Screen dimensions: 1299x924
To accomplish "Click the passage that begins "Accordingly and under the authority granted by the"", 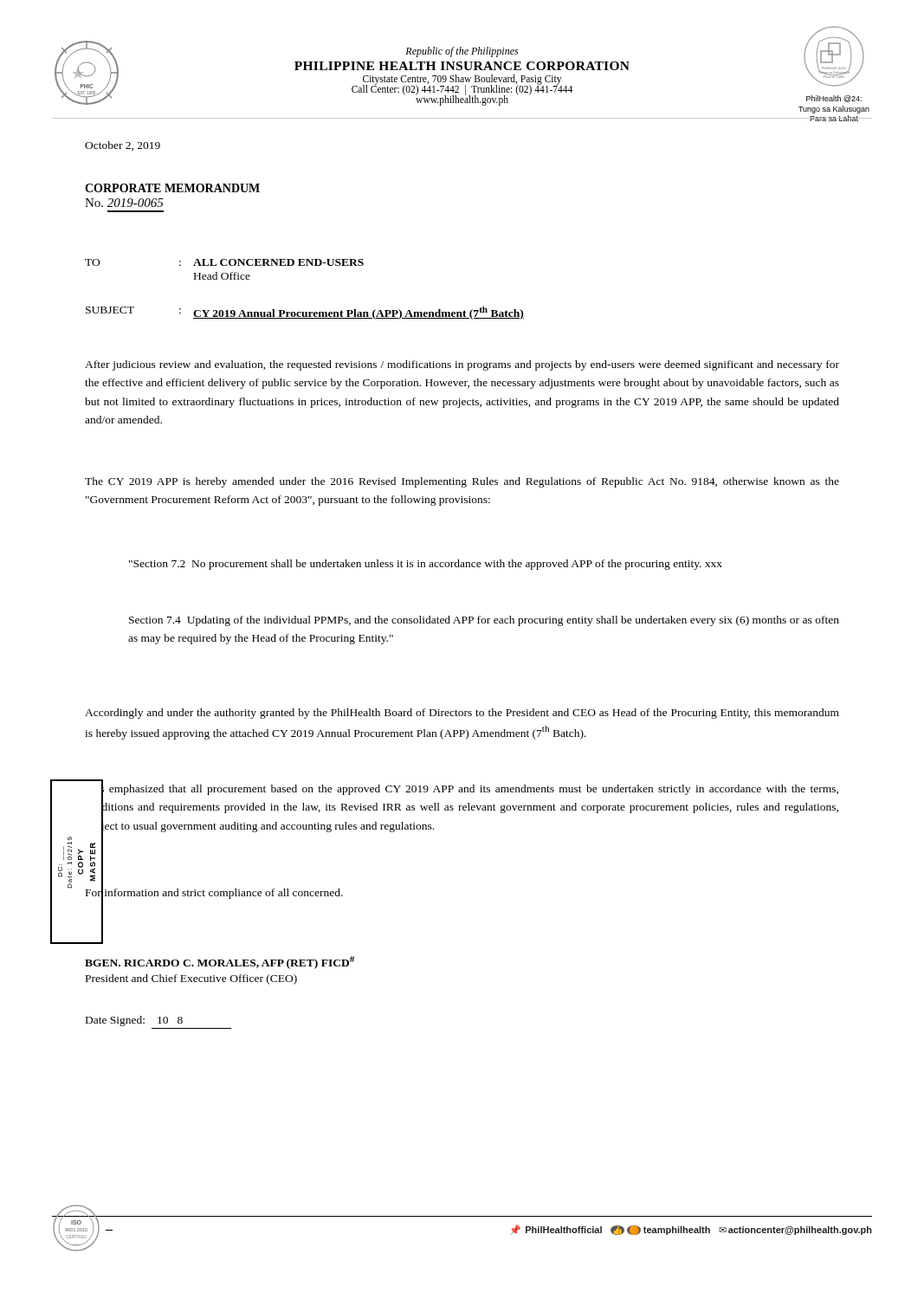I will click(462, 723).
